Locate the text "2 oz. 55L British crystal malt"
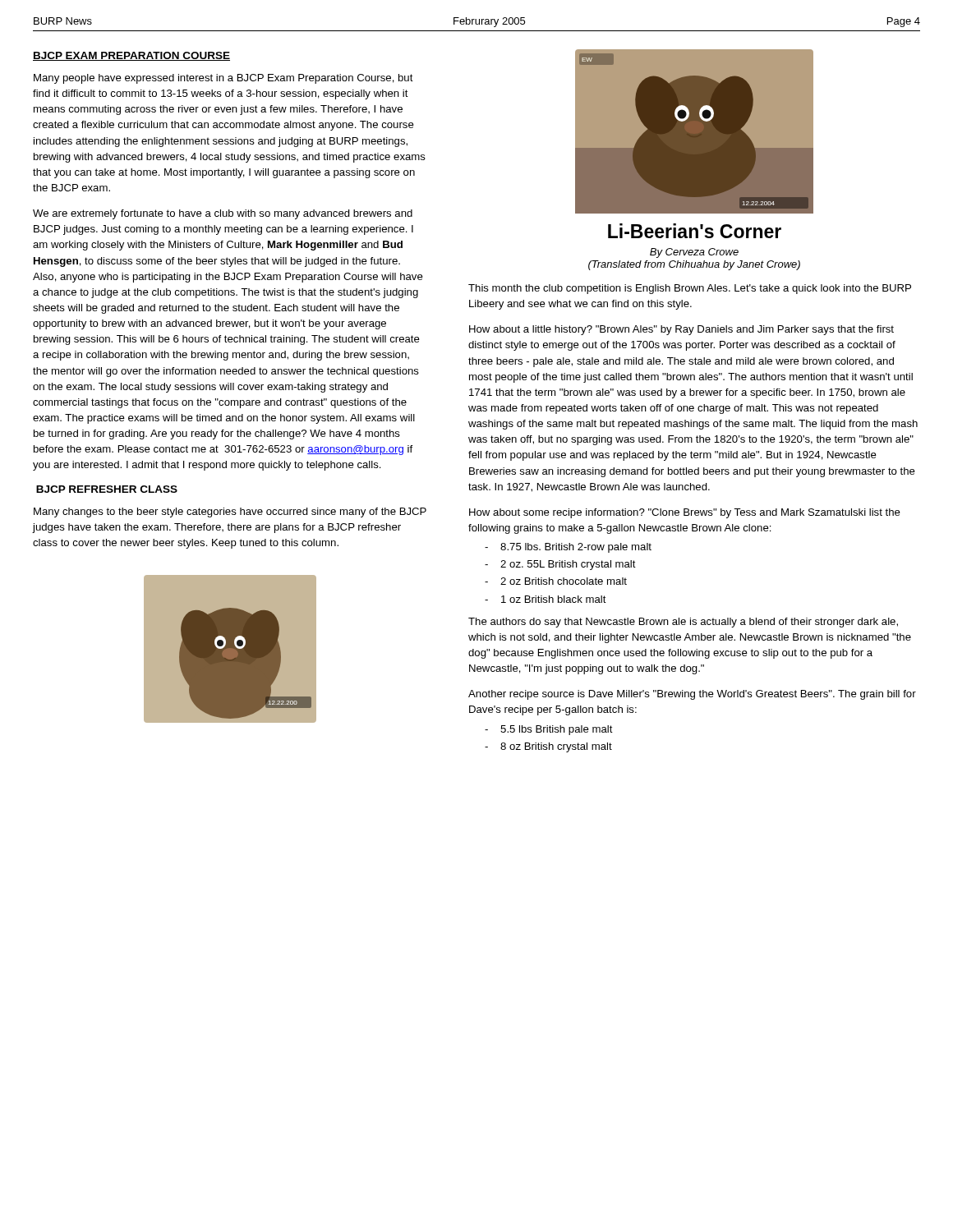The width and height of the screenshot is (953, 1232). pyautogui.click(x=560, y=564)
